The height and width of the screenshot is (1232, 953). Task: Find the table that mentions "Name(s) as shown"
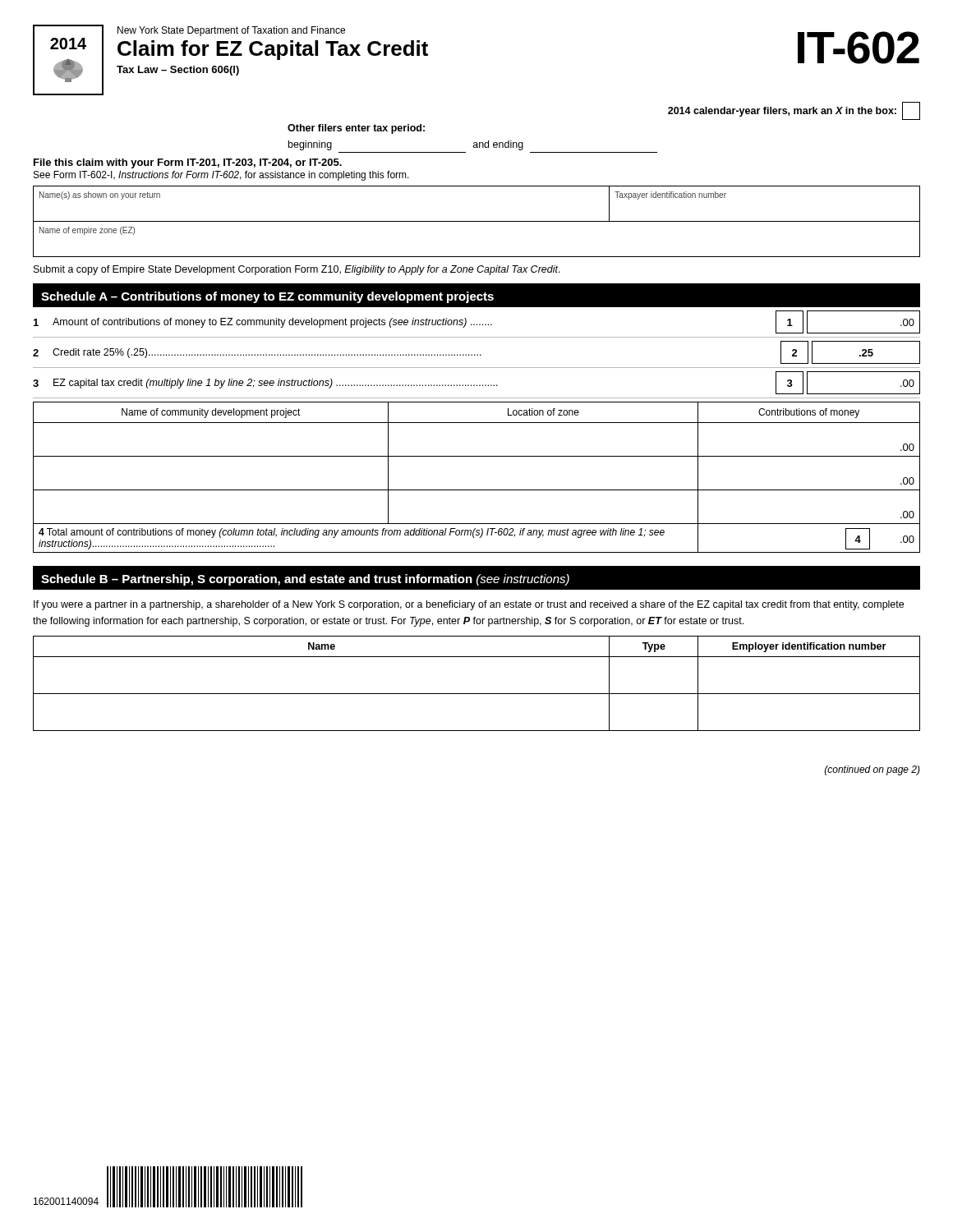pyautogui.click(x=476, y=221)
